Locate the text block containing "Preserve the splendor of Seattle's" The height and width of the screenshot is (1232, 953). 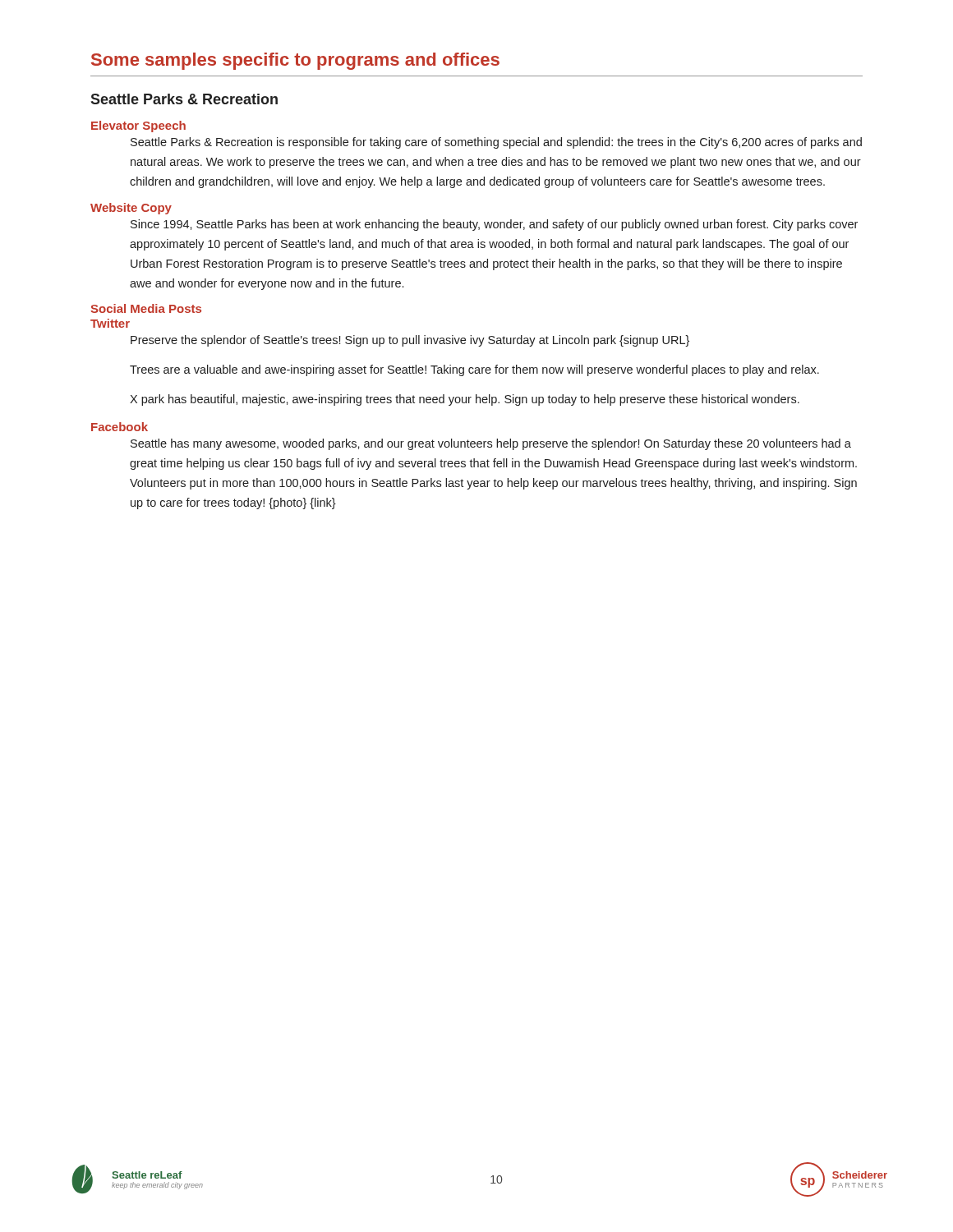click(496, 341)
